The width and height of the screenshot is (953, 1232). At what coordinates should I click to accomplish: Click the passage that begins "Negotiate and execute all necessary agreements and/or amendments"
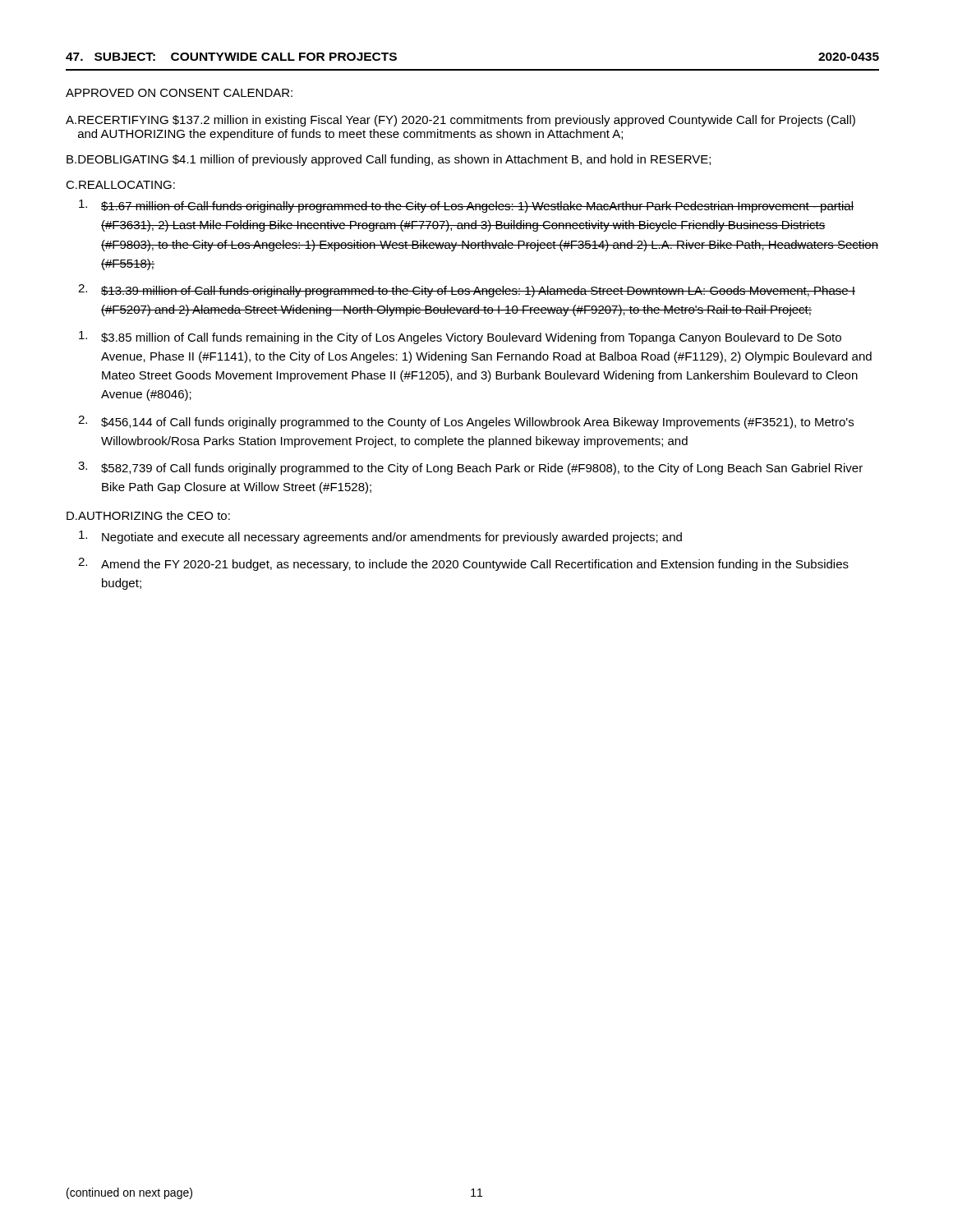[x=479, y=536]
